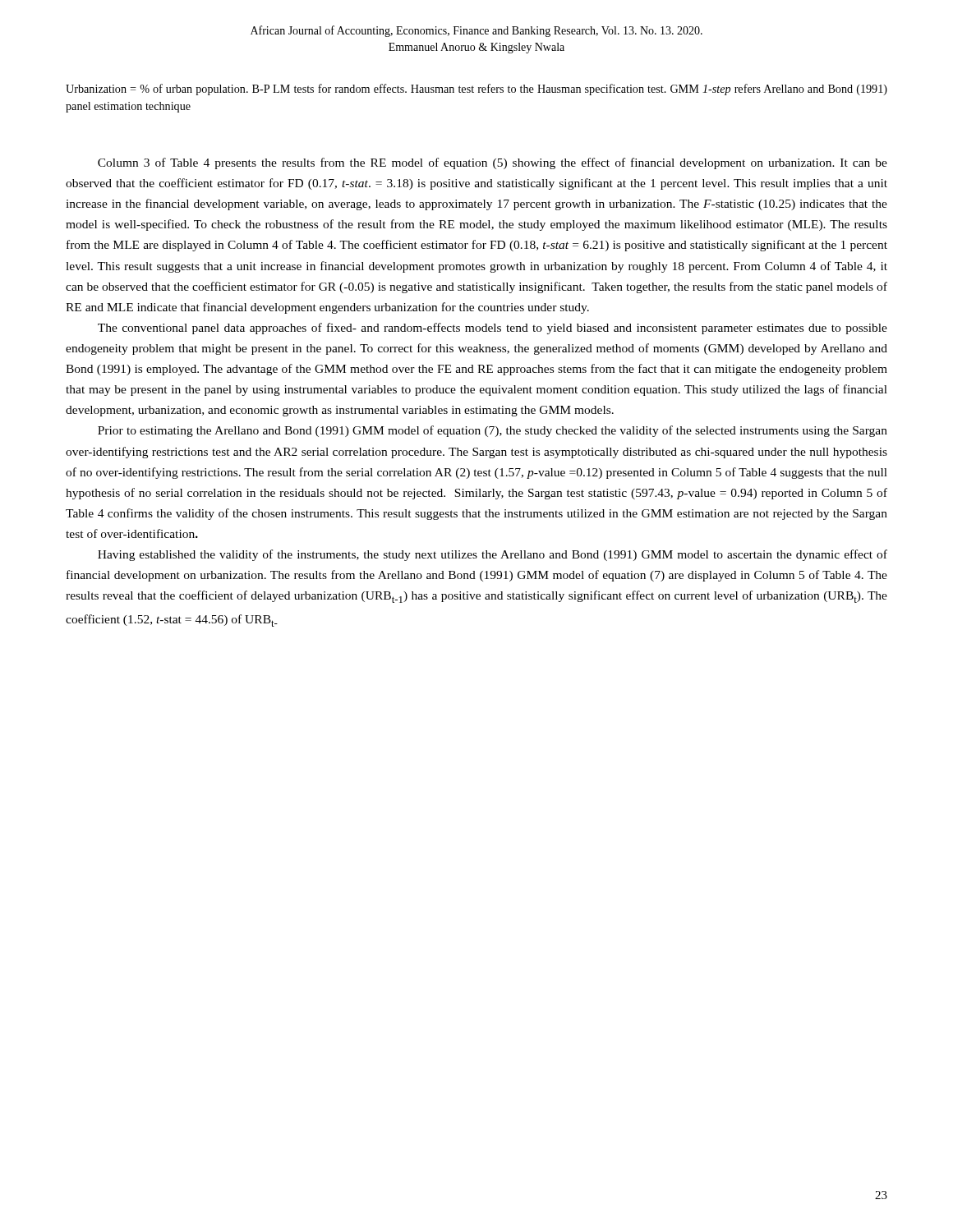Click on the block starting "The conventional panel data"
953x1232 pixels.
tap(476, 368)
